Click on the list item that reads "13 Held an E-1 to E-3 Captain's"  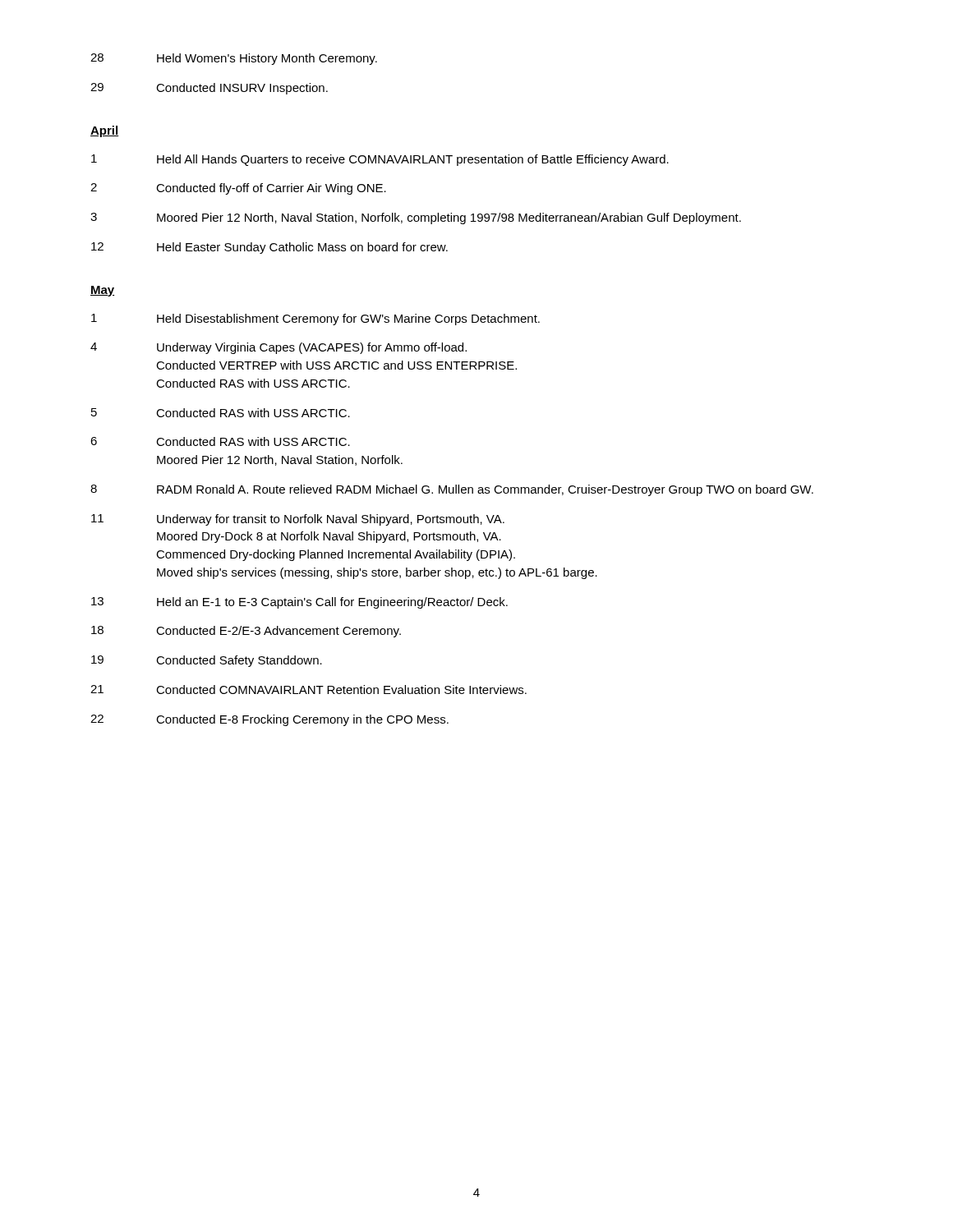tap(481, 602)
